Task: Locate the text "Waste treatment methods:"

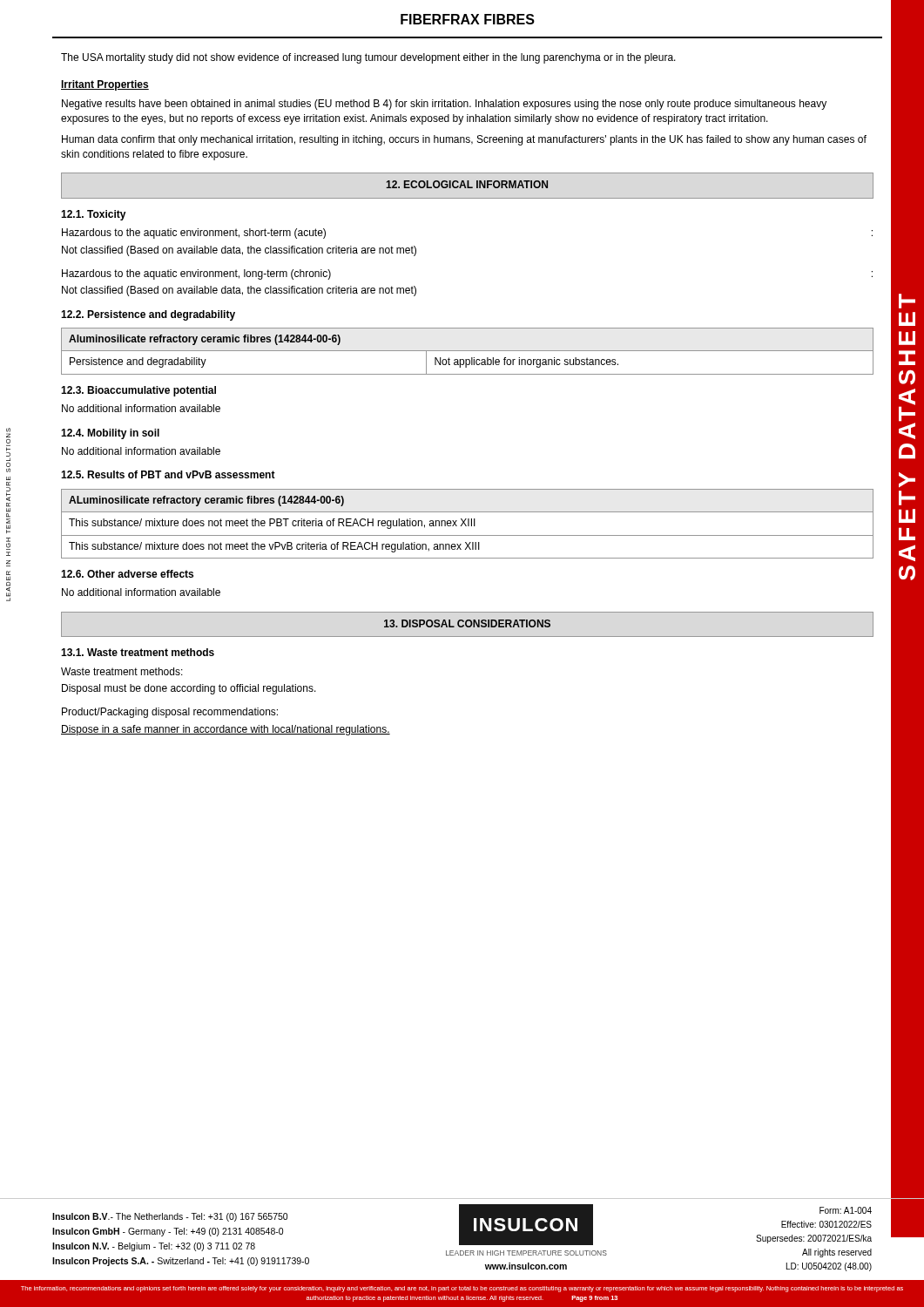Action: pos(122,671)
